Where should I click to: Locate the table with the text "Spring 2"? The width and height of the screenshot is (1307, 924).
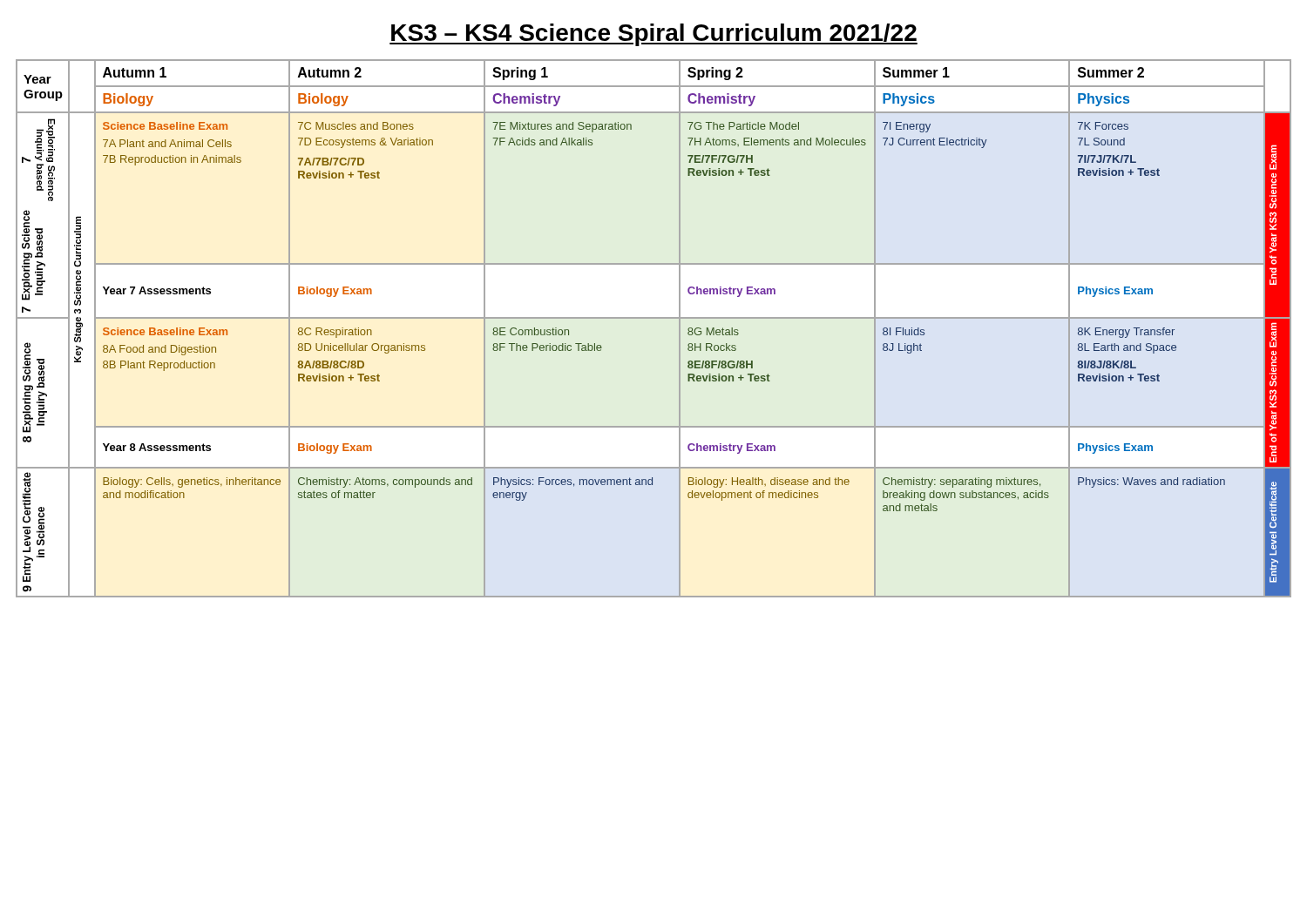tap(654, 333)
